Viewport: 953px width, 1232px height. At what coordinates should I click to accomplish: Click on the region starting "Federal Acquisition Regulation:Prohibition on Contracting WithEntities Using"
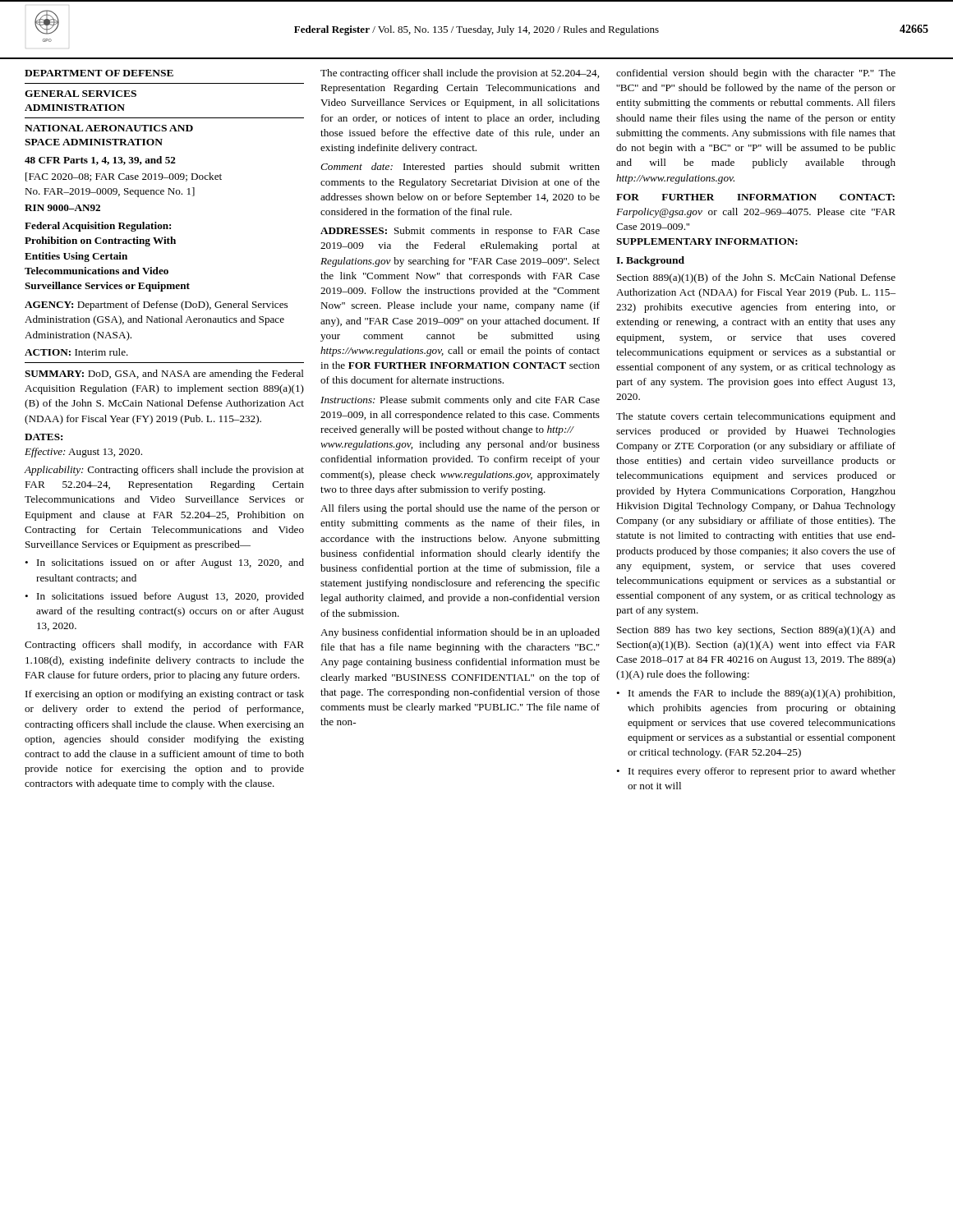(107, 256)
